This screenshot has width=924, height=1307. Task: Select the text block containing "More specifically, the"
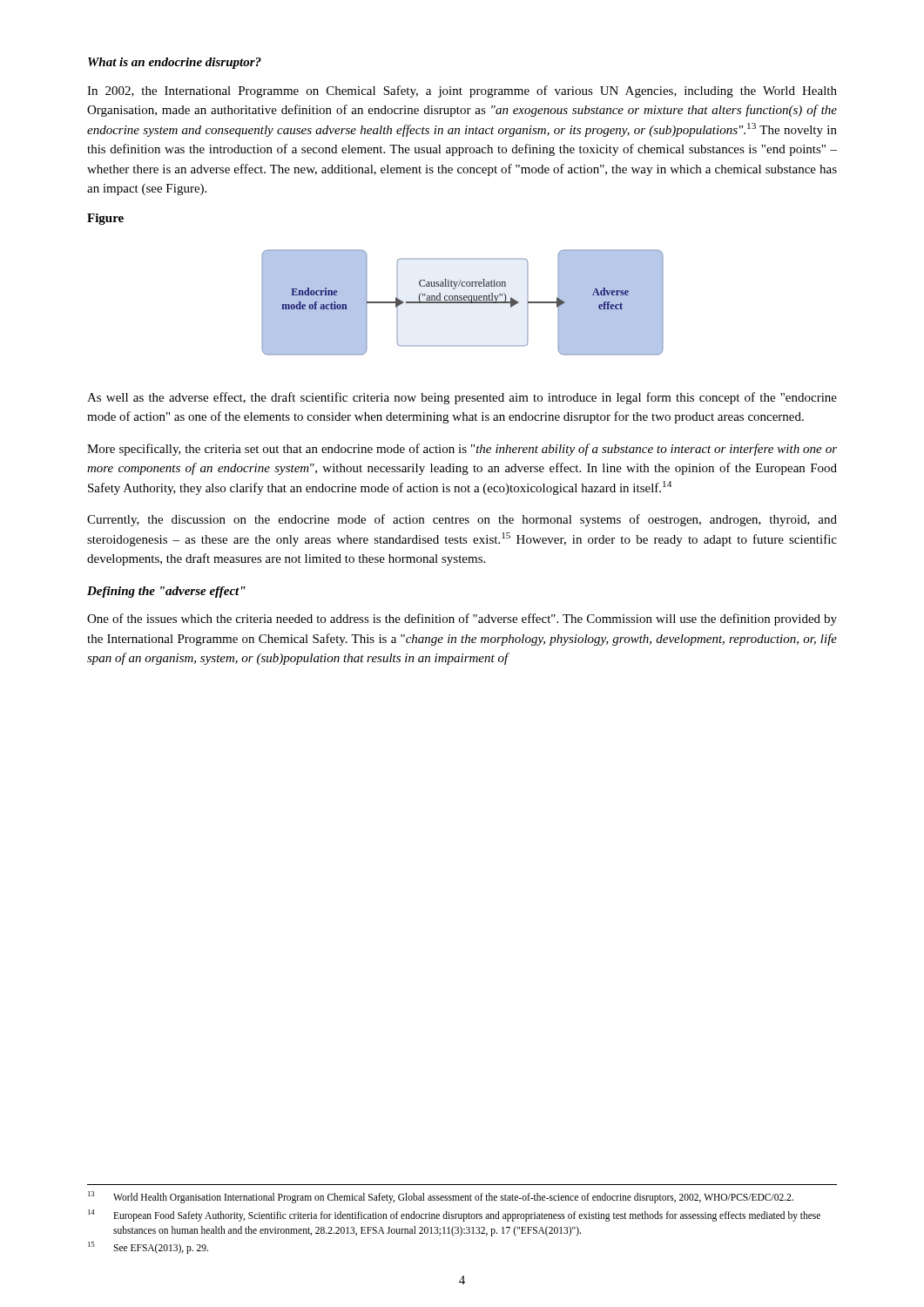pyautogui.click(x=462, y=468)
